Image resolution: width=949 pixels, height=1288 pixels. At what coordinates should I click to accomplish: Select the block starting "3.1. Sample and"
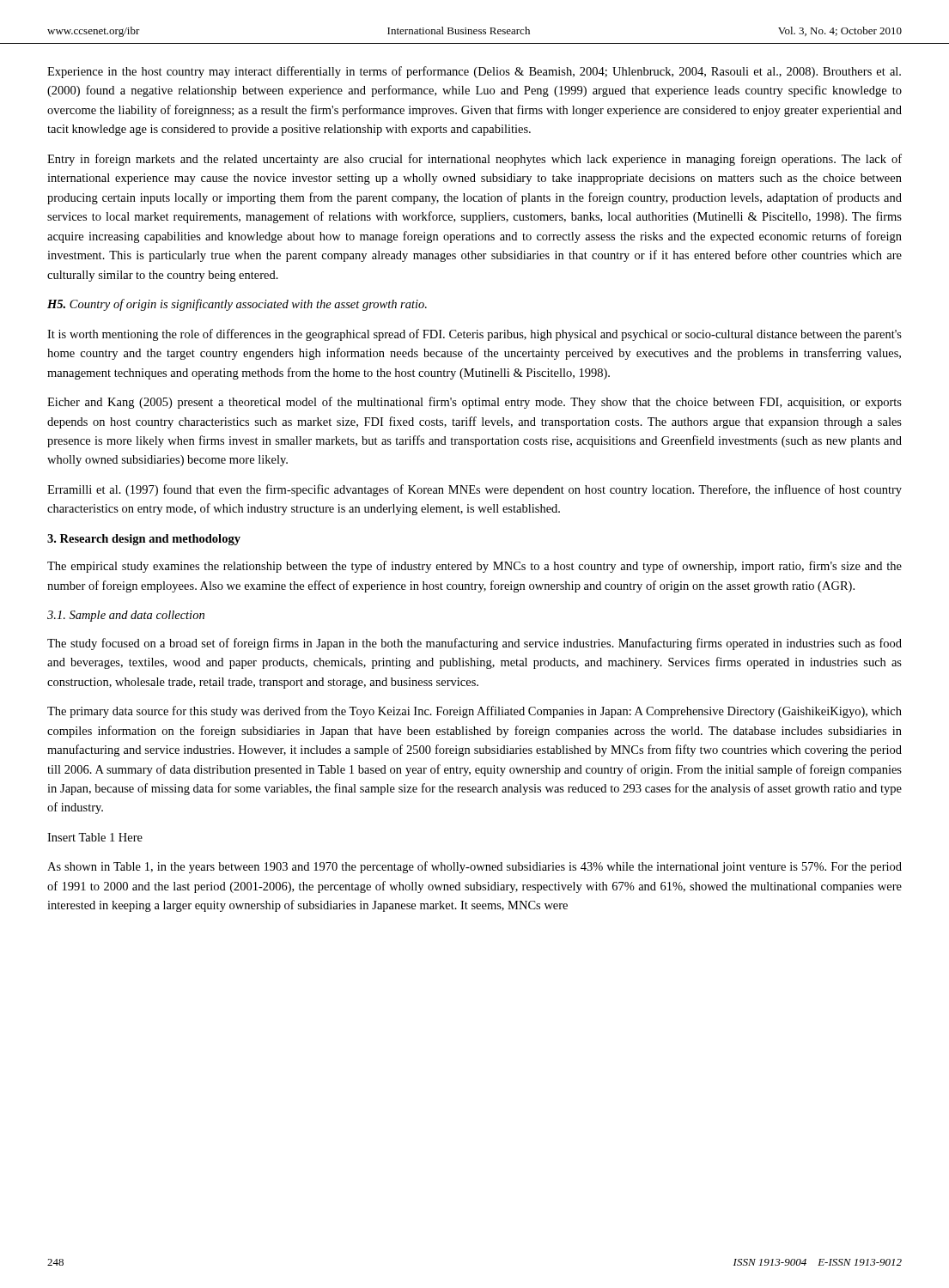point(126,616)
